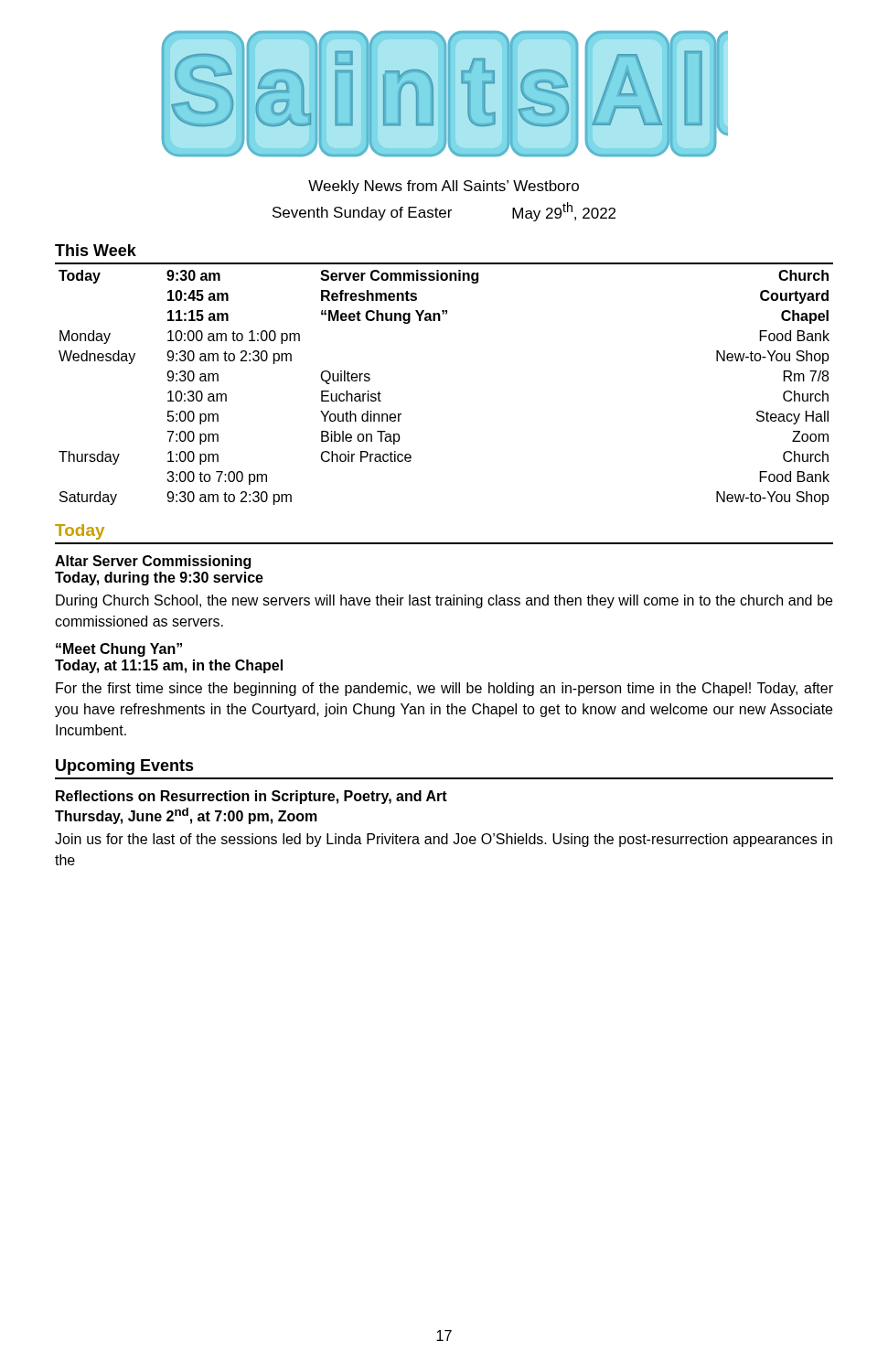Point to the region starting "This Week"

[x=95, y=250]
